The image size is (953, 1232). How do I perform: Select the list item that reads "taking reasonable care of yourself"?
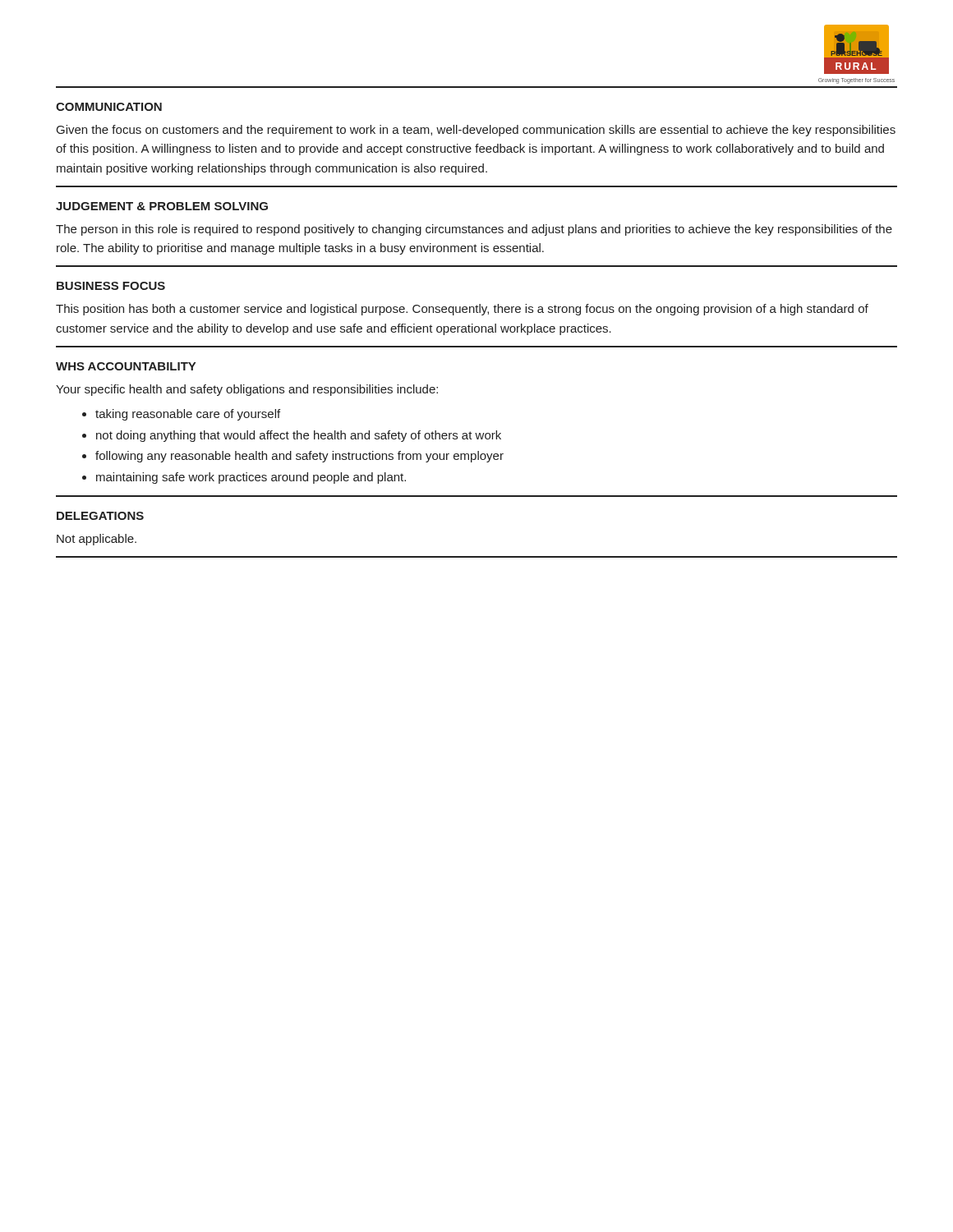tap(188, 414)
